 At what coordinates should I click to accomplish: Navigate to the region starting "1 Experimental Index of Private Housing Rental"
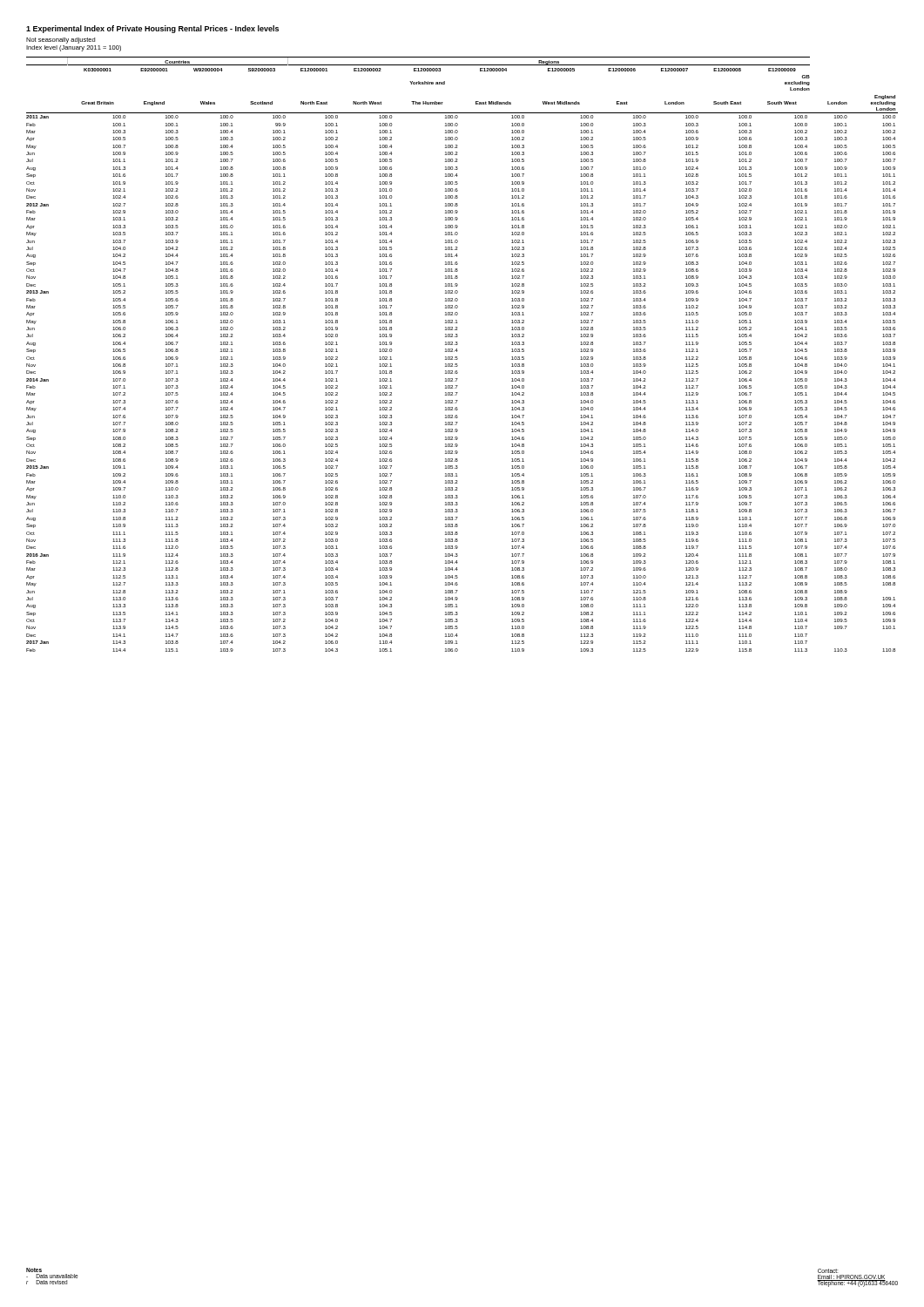point(153,29)
